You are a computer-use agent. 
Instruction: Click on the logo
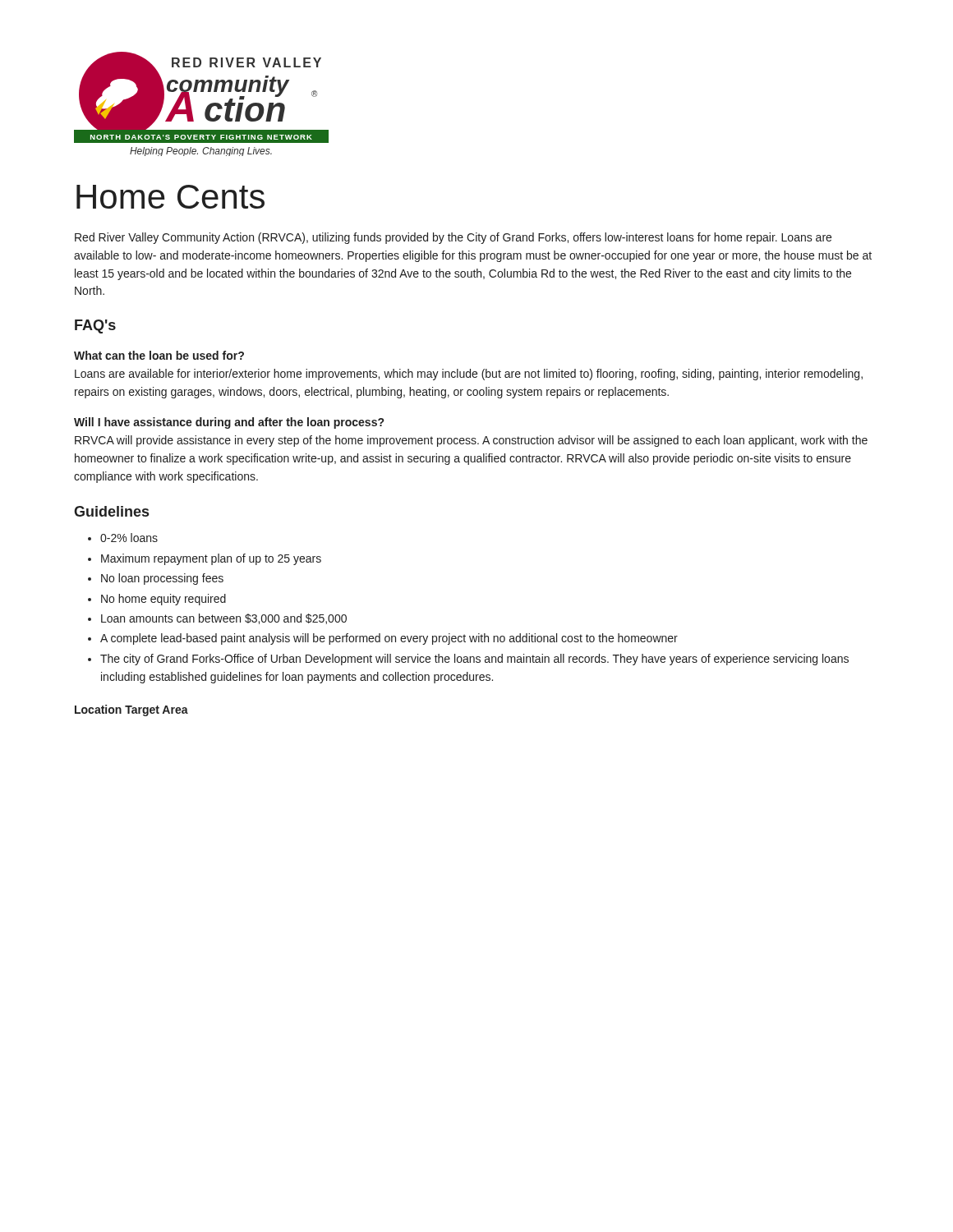pos(476,104)
